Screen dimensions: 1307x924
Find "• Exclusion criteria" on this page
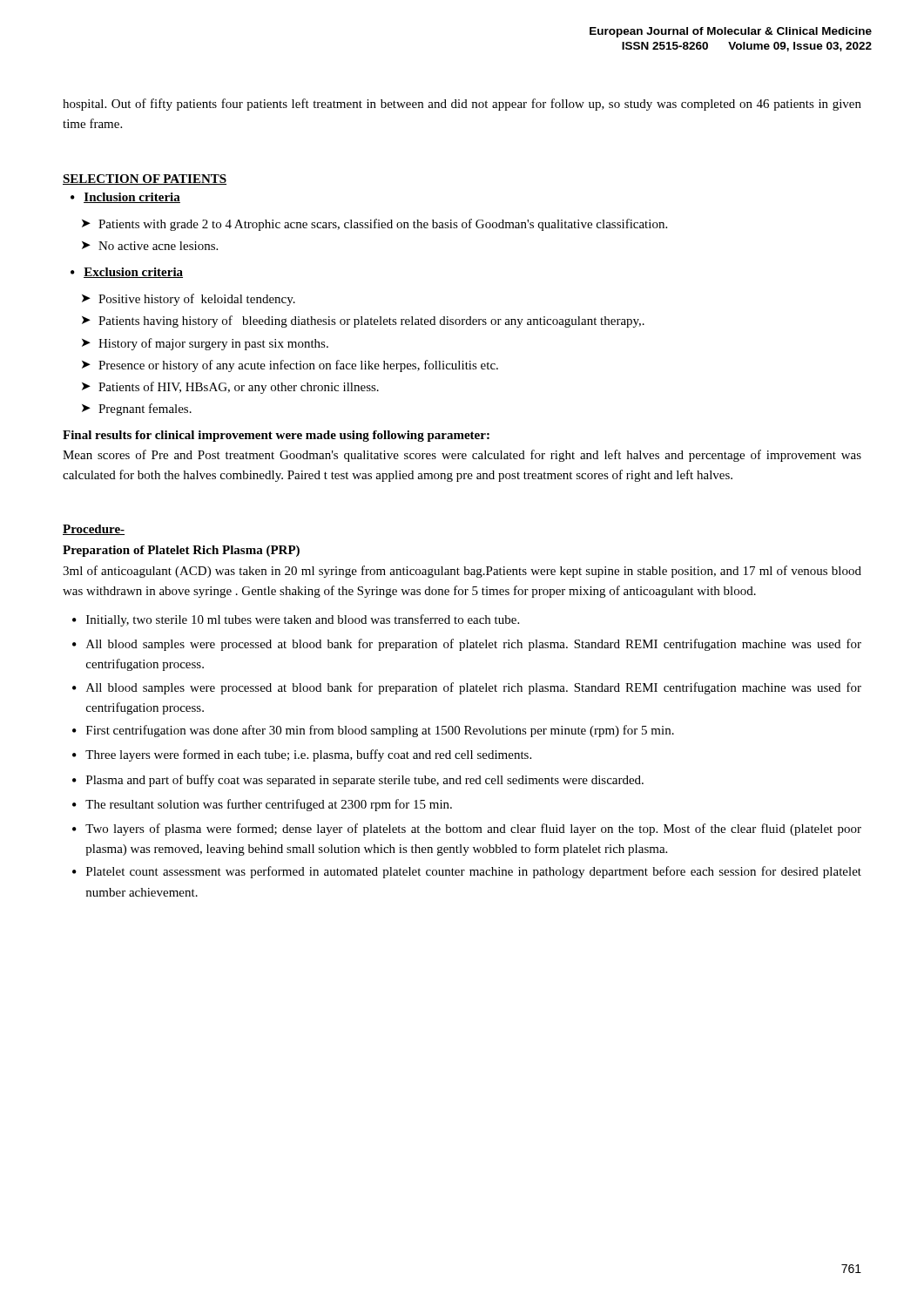(x=126, y=274)
